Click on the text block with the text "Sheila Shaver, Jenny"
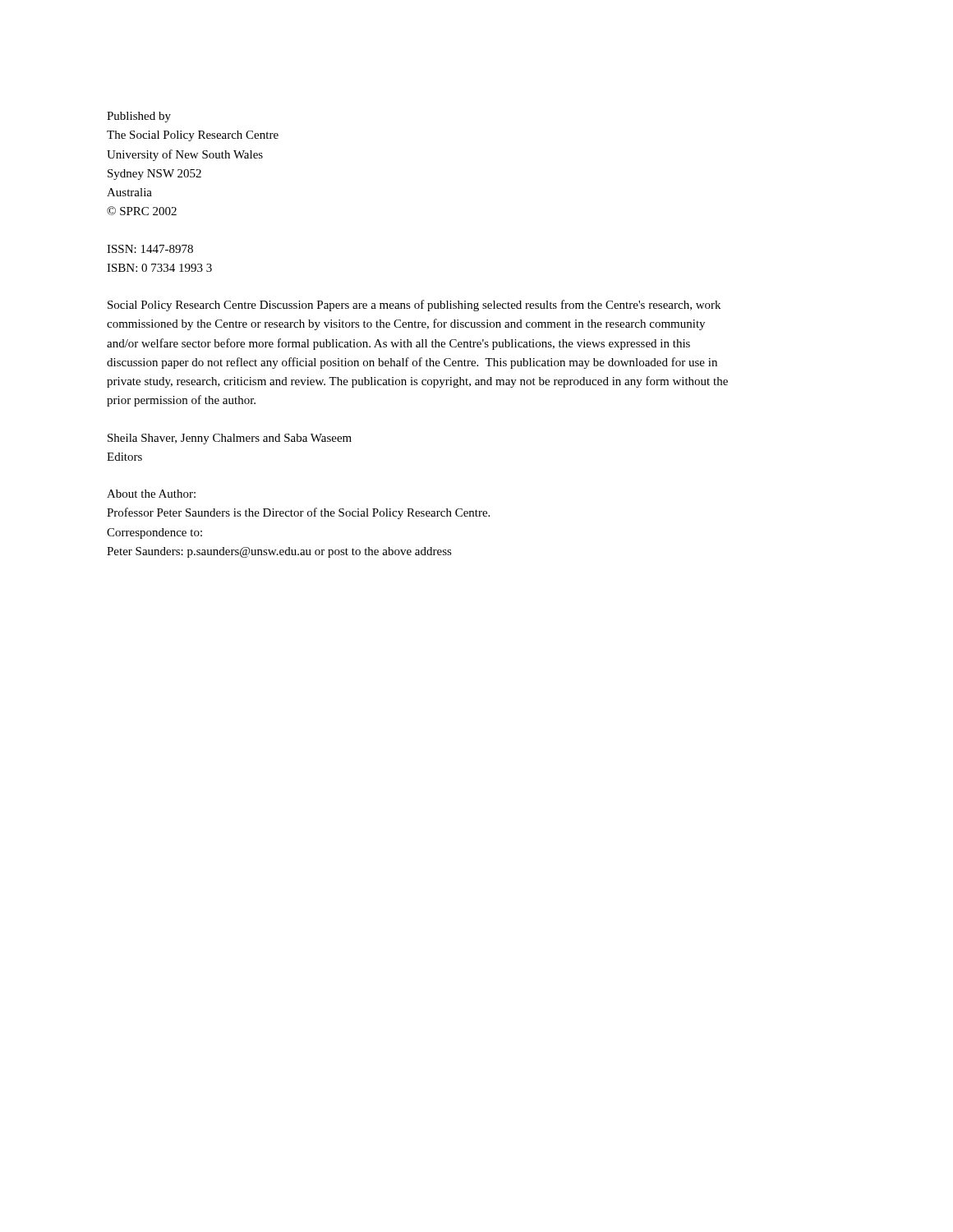The image size is (953, 1232). [229, 447]
